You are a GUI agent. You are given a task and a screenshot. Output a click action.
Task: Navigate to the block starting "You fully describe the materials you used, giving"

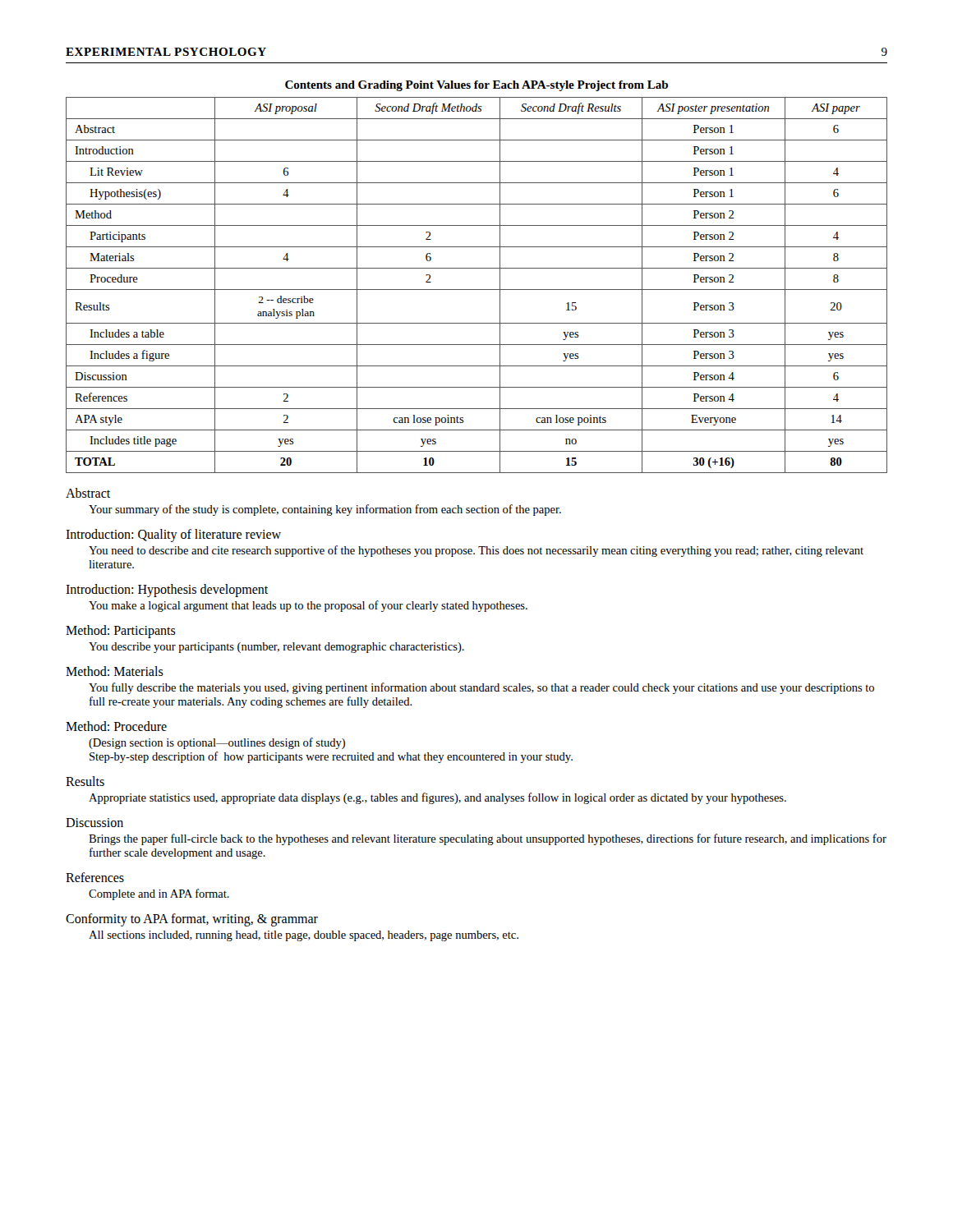pos(488,695)
